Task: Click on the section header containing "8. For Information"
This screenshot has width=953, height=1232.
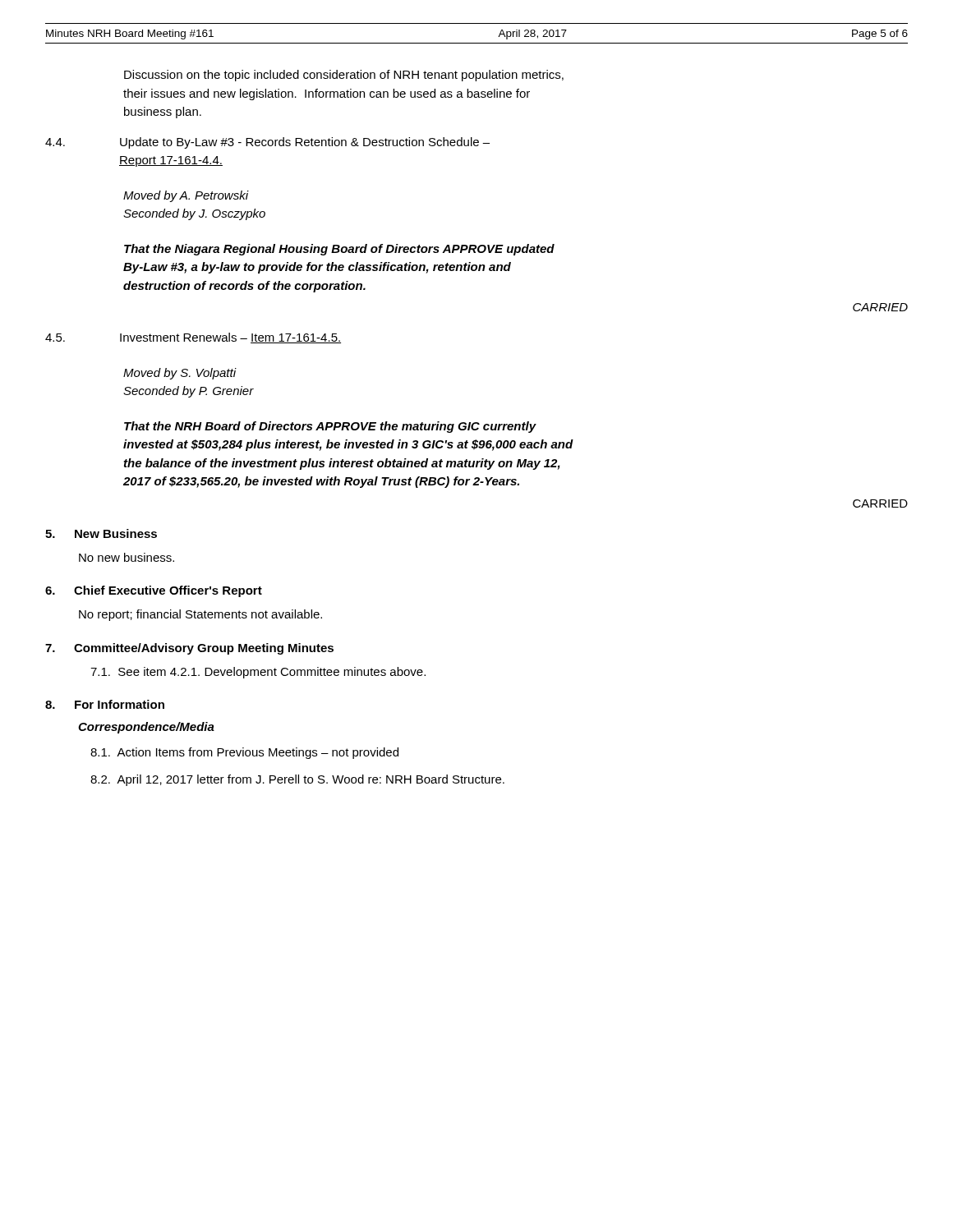Action: click(105, 704)
